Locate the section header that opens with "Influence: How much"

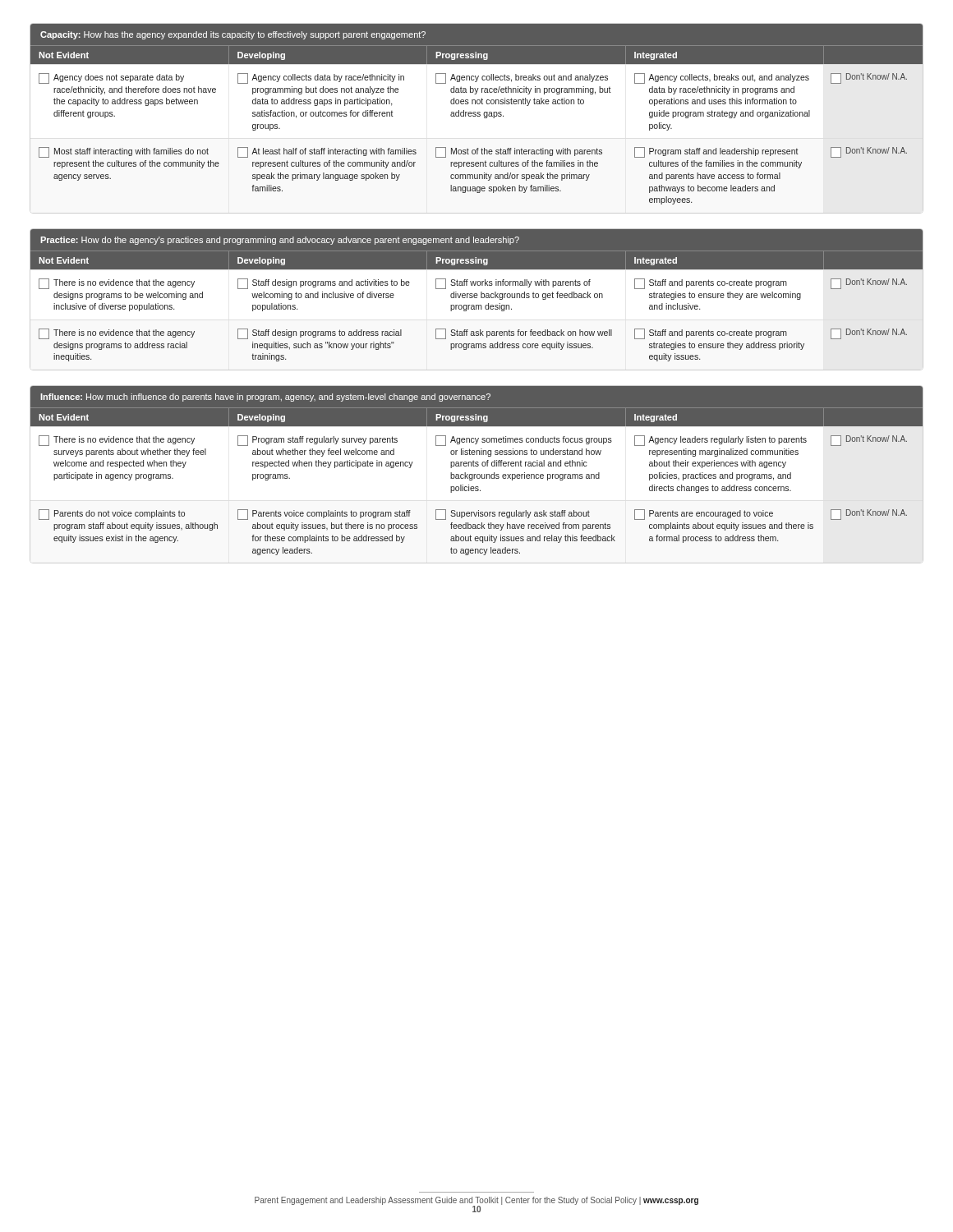(476, 474)
